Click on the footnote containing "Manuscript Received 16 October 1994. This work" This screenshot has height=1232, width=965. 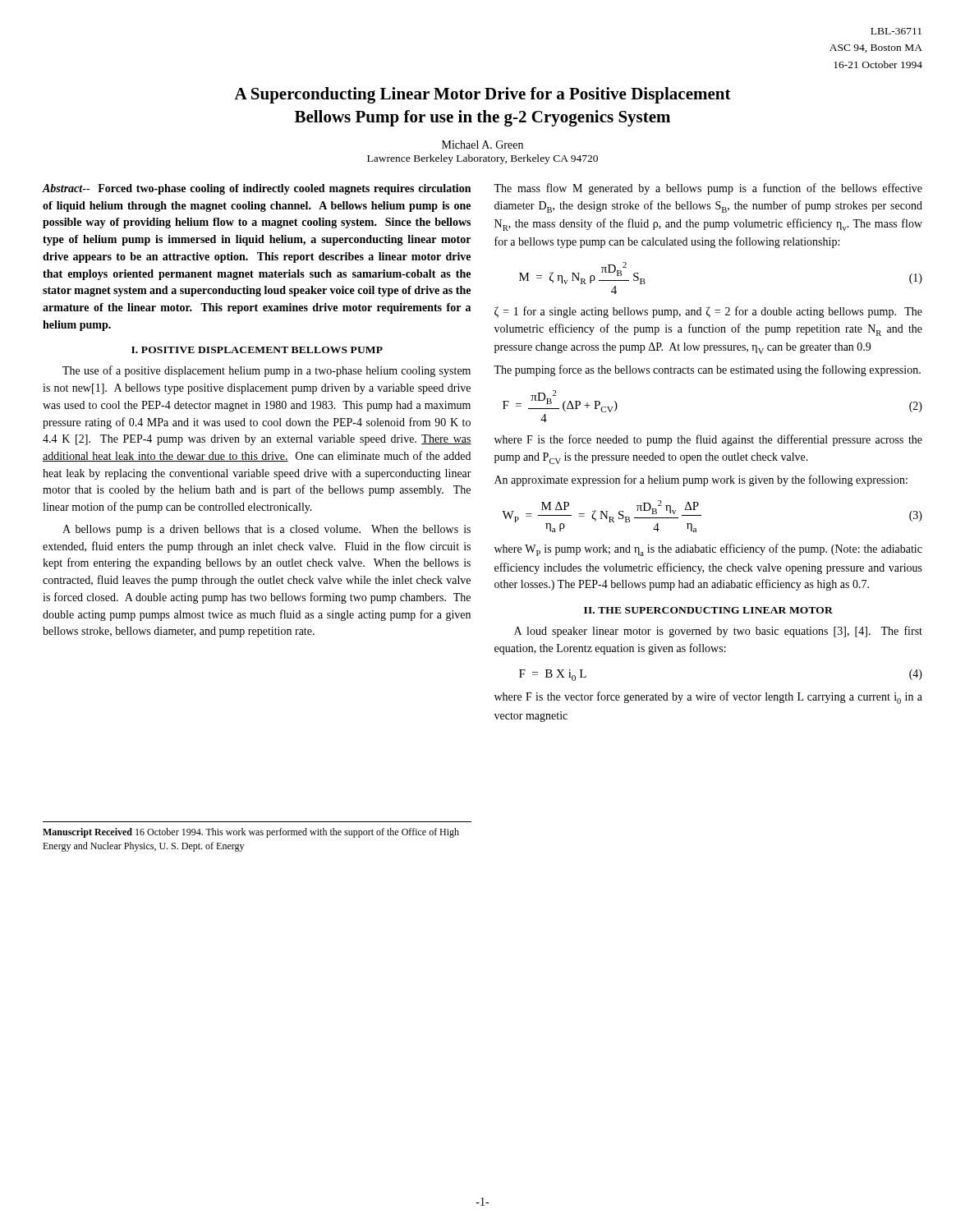tap(251, 839)
